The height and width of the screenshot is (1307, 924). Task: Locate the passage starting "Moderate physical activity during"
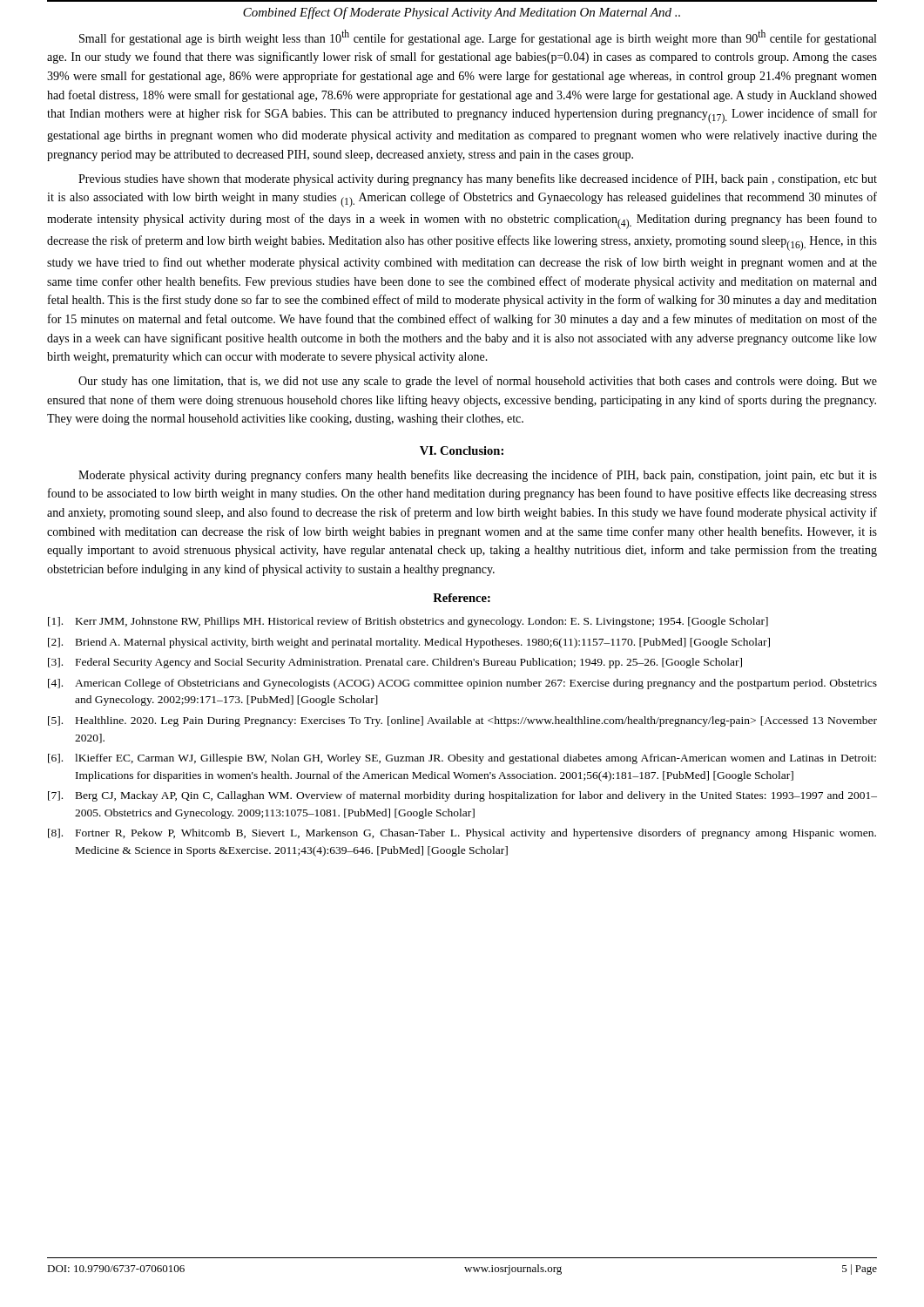coord(462,523)
